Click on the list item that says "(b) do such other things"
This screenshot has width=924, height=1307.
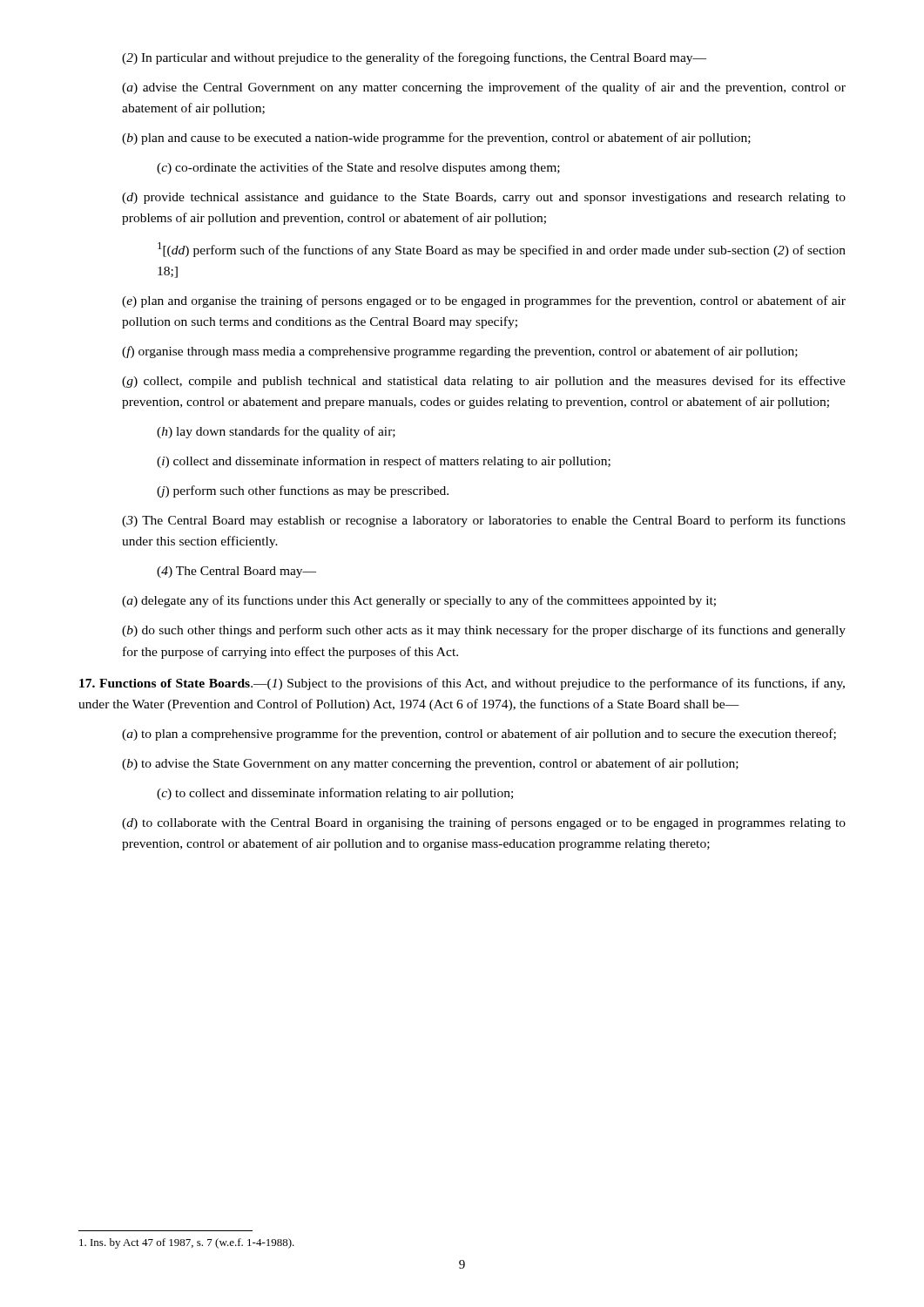tap(462, 641)
